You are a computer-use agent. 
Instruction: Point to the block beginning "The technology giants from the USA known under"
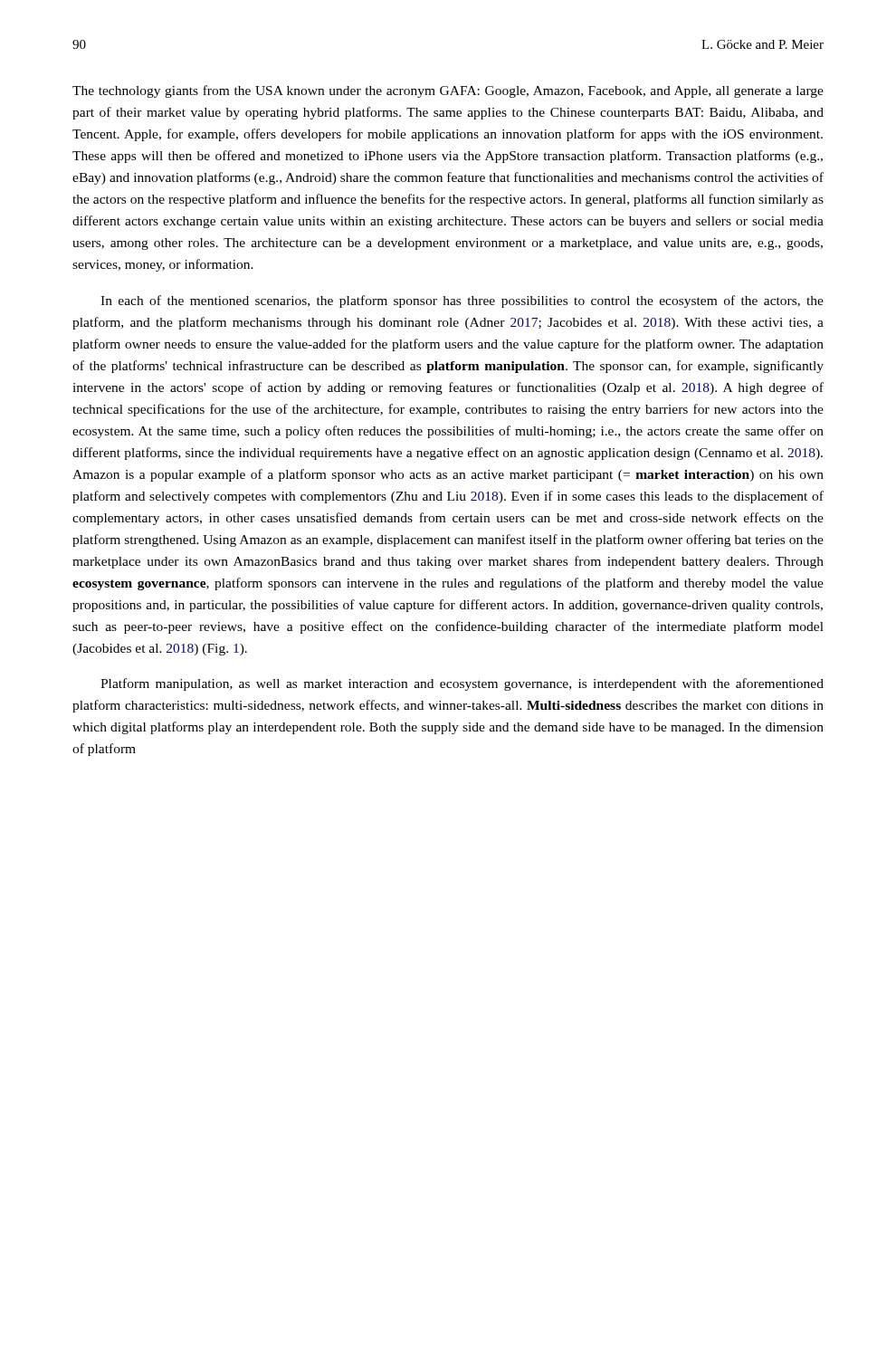point(448,177)
